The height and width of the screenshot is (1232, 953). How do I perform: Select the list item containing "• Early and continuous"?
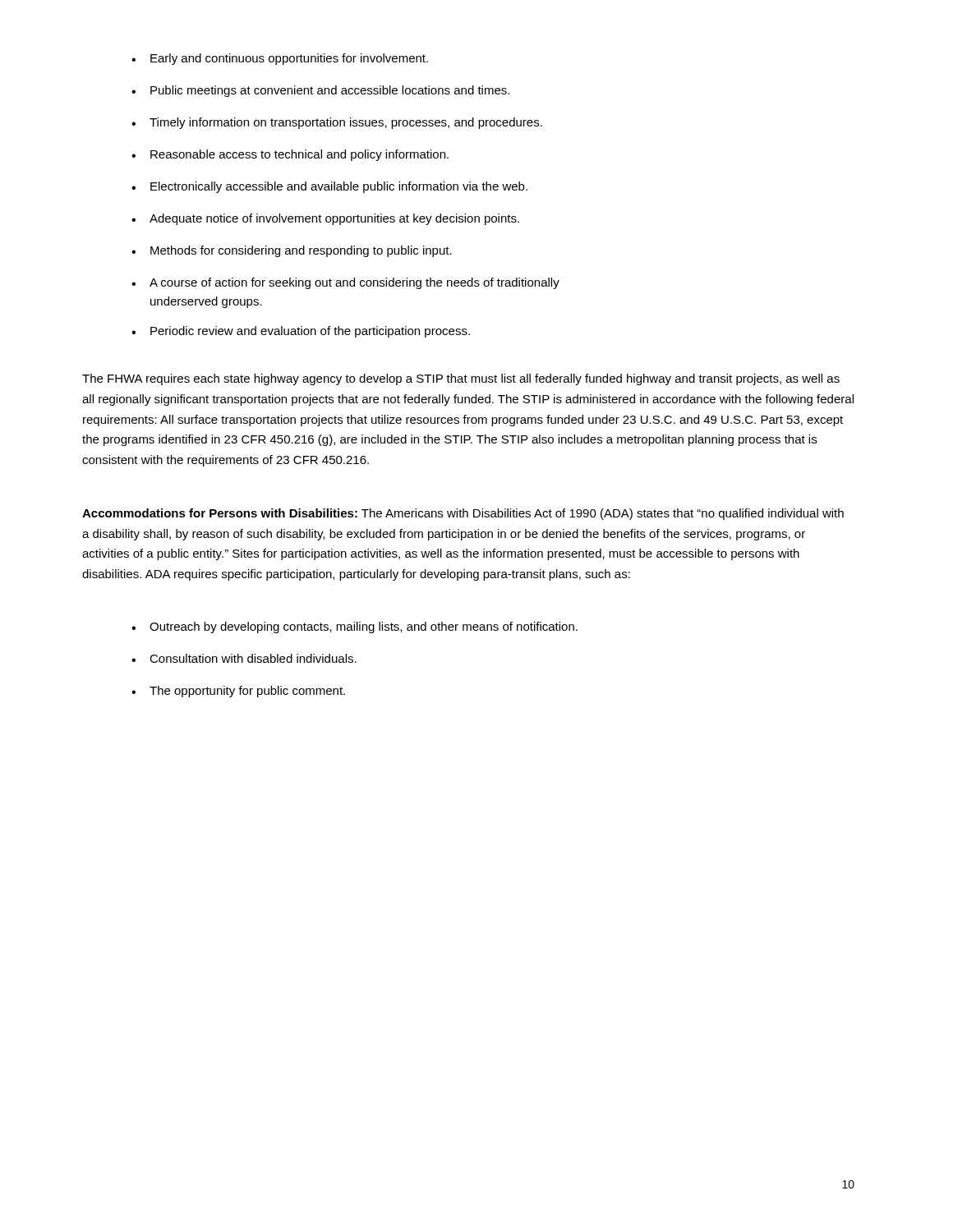coord(280,59)
